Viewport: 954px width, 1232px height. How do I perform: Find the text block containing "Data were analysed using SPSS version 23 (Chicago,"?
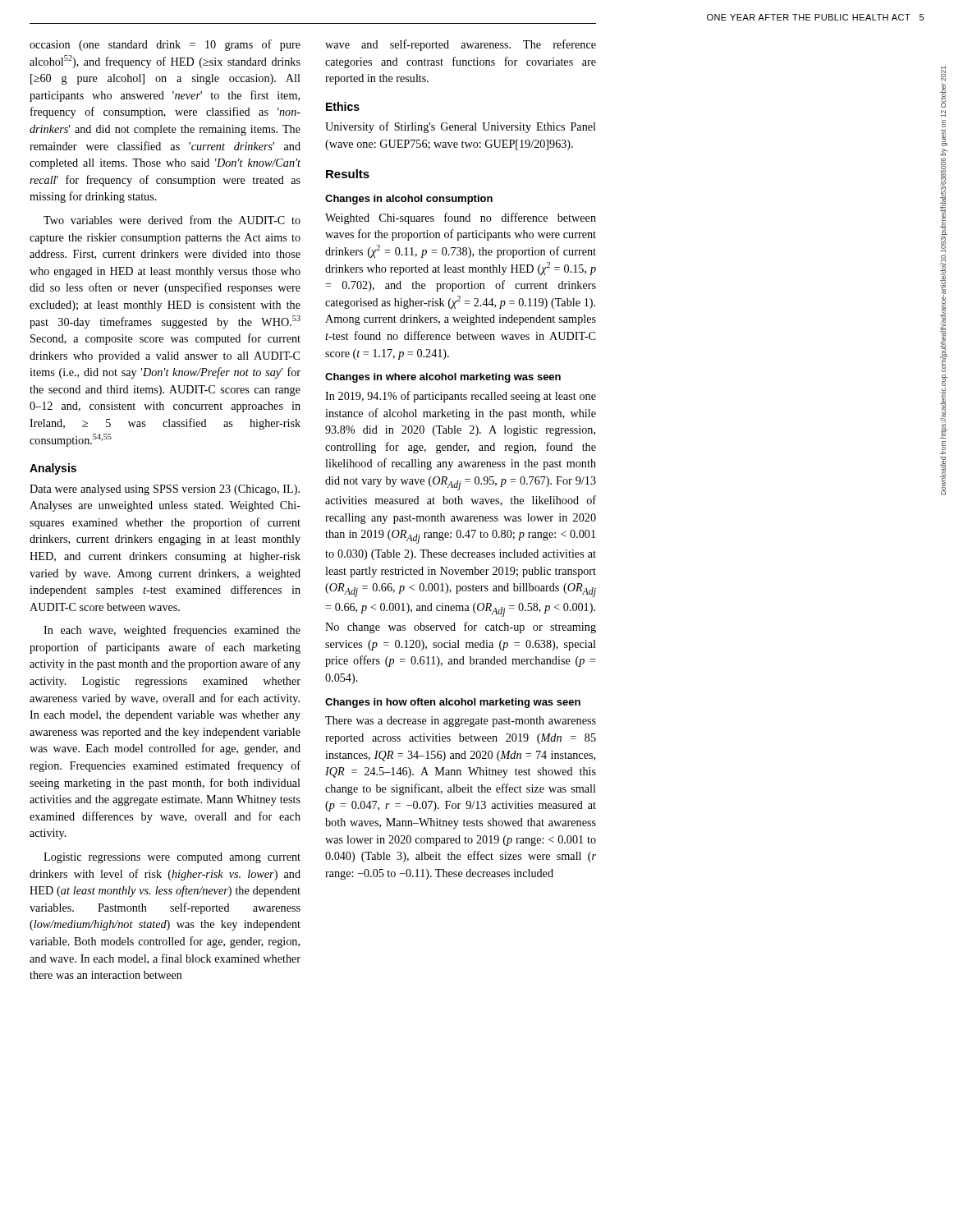tap(165, 548)
